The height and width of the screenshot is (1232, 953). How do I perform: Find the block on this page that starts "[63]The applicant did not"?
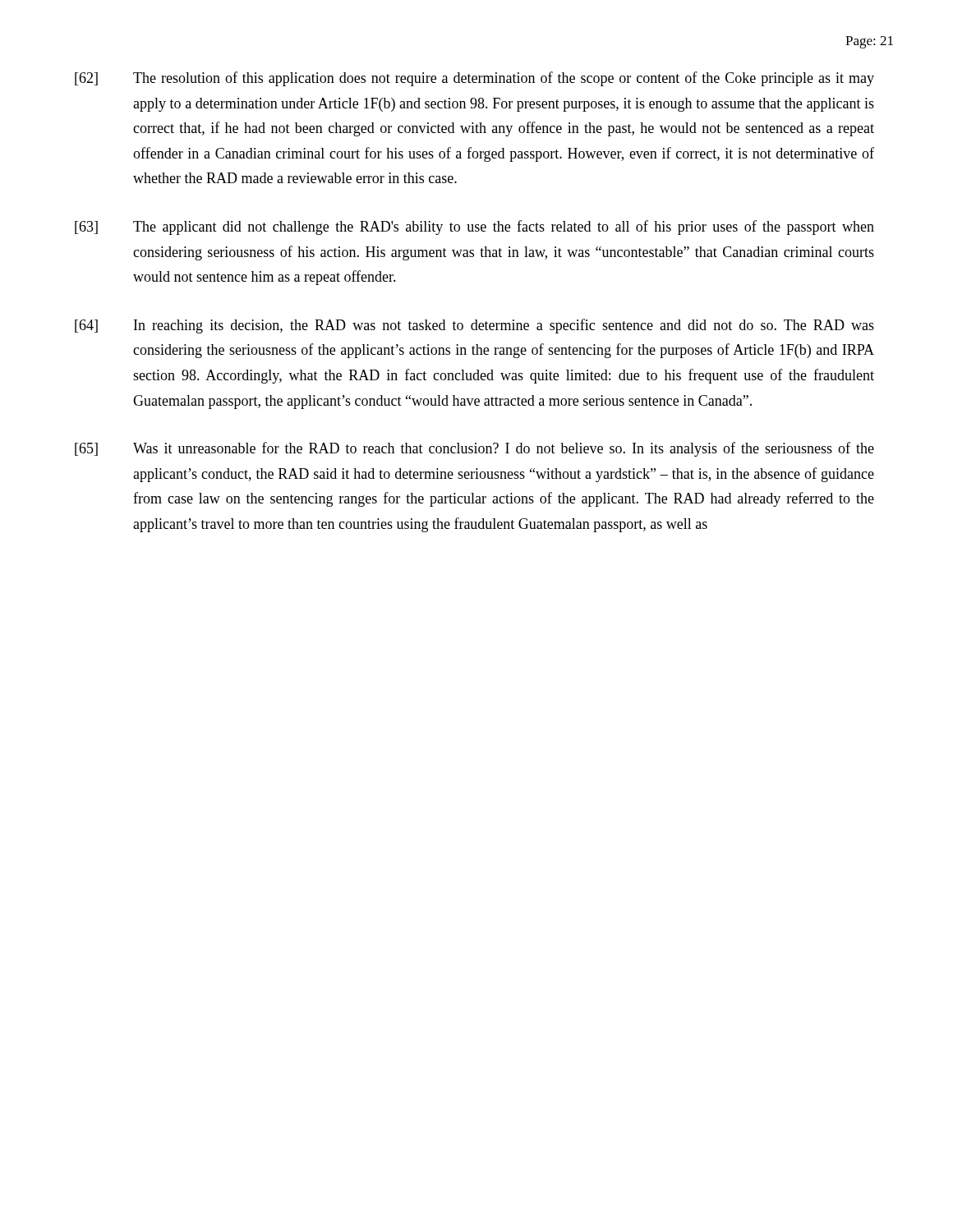tap(474, 252)
